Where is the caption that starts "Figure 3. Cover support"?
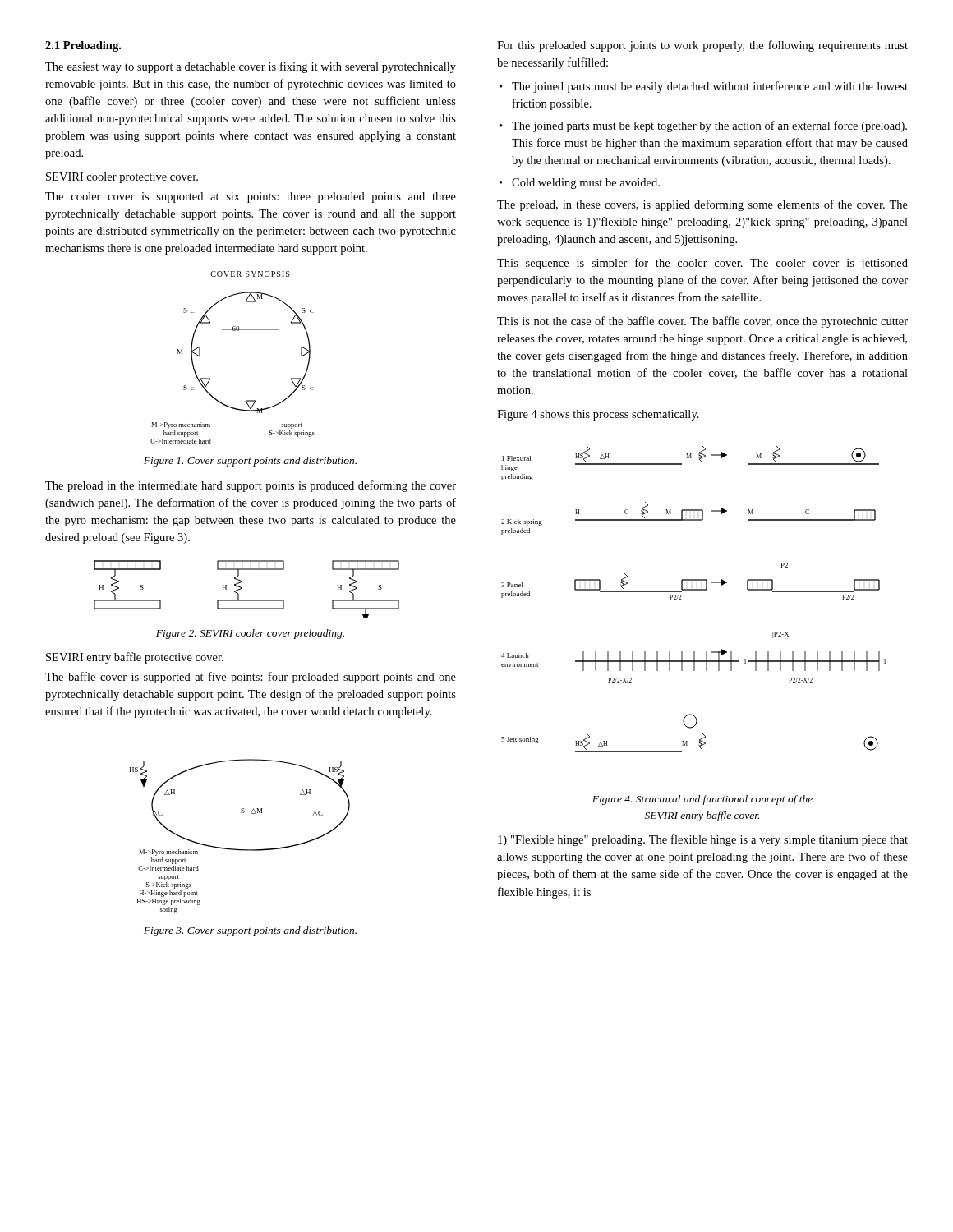953x1232 pixels. [251, 931]
